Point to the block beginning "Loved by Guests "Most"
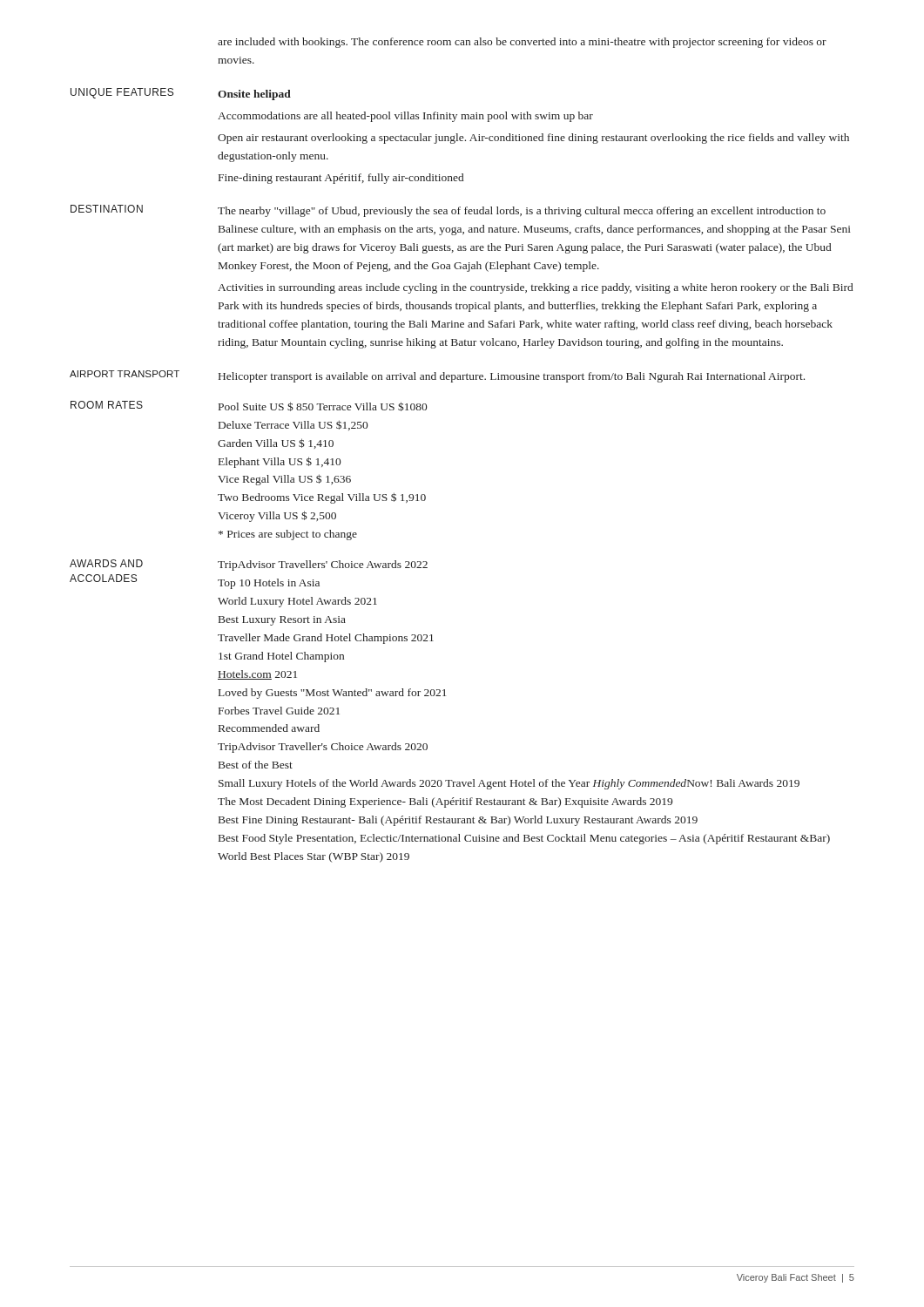 332,692
